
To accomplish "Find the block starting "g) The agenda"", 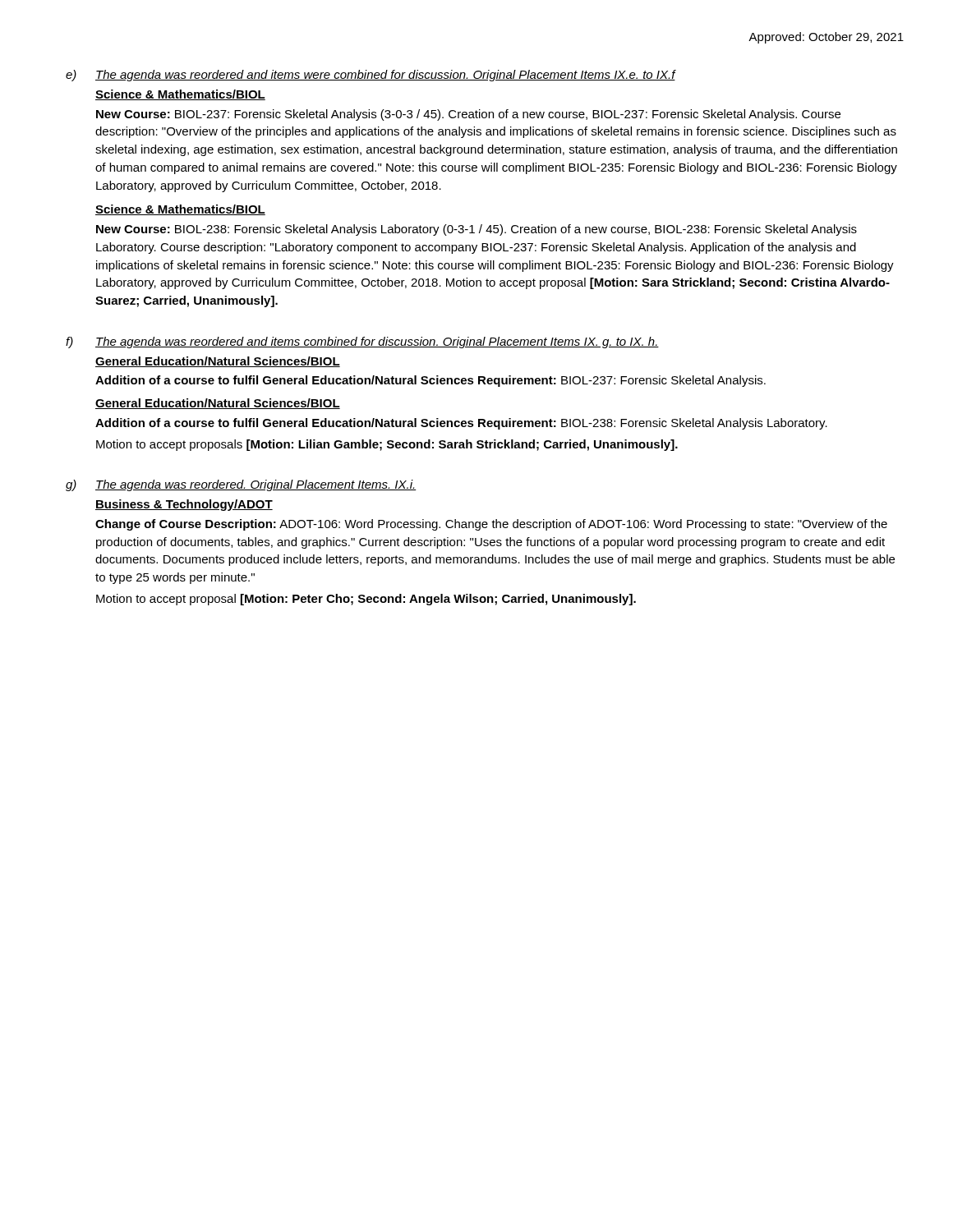I will coord(485,543).
